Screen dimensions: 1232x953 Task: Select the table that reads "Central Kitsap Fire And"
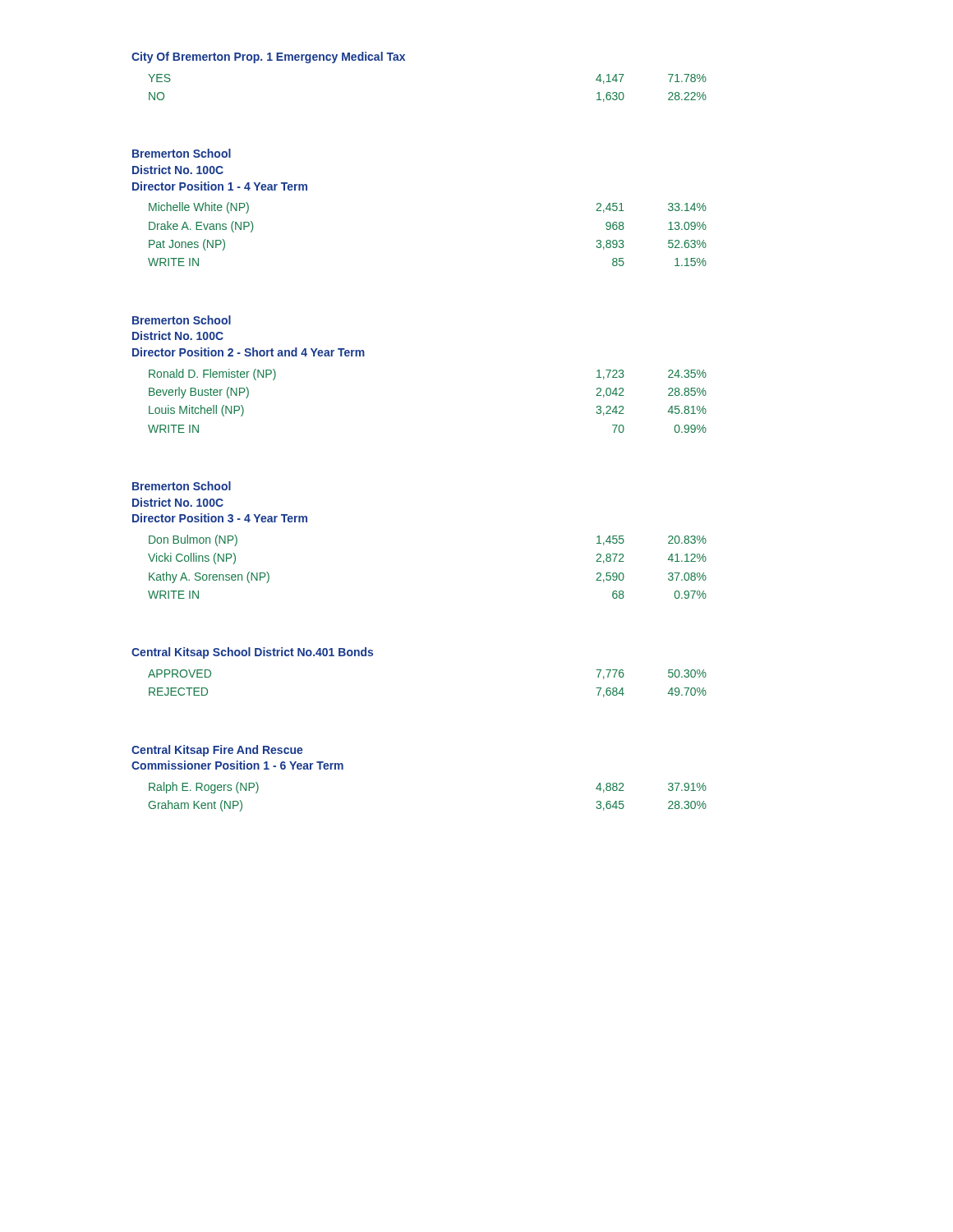point(419,778)
